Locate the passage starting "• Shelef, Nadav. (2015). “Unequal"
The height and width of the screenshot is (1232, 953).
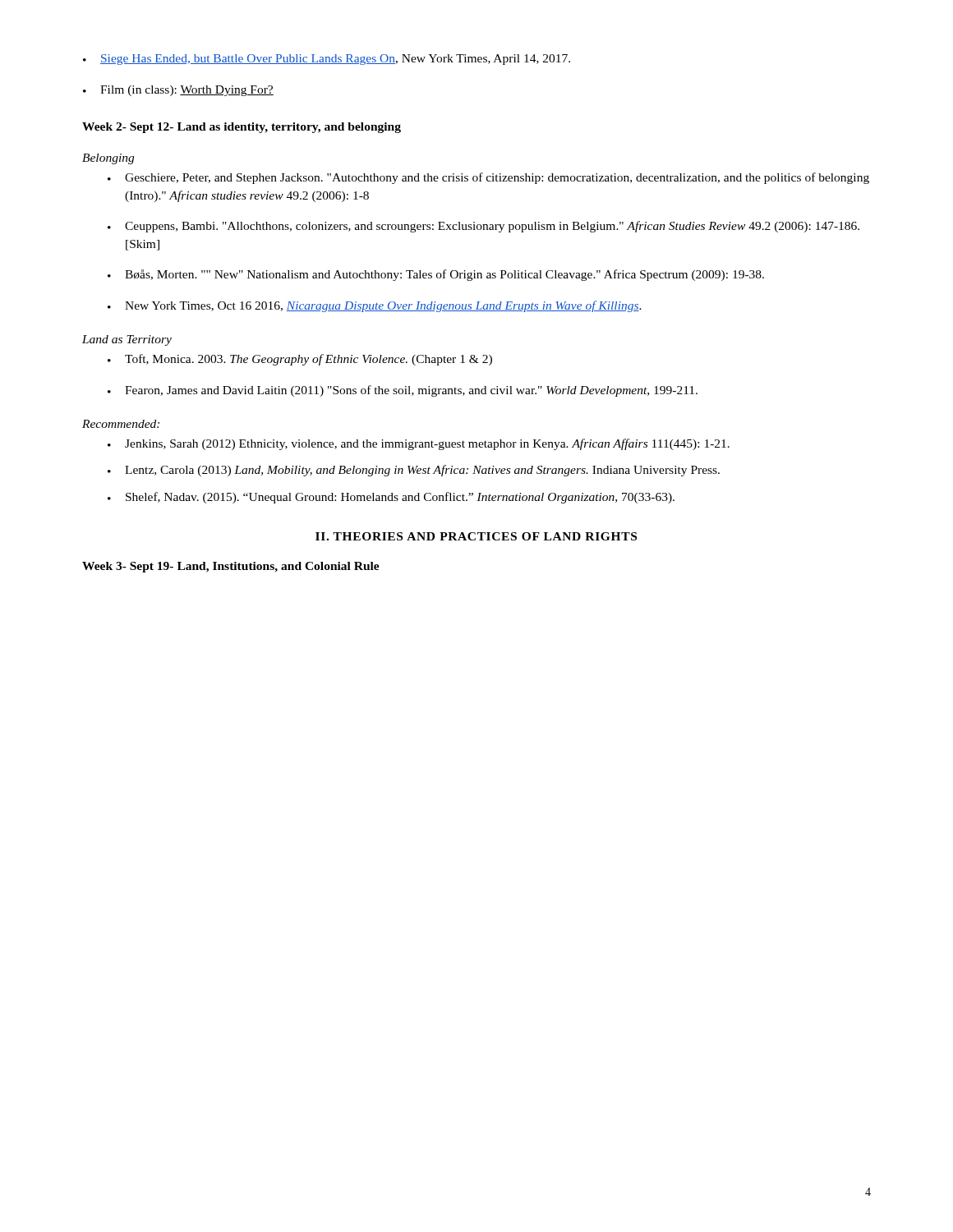tap(391, 498)
